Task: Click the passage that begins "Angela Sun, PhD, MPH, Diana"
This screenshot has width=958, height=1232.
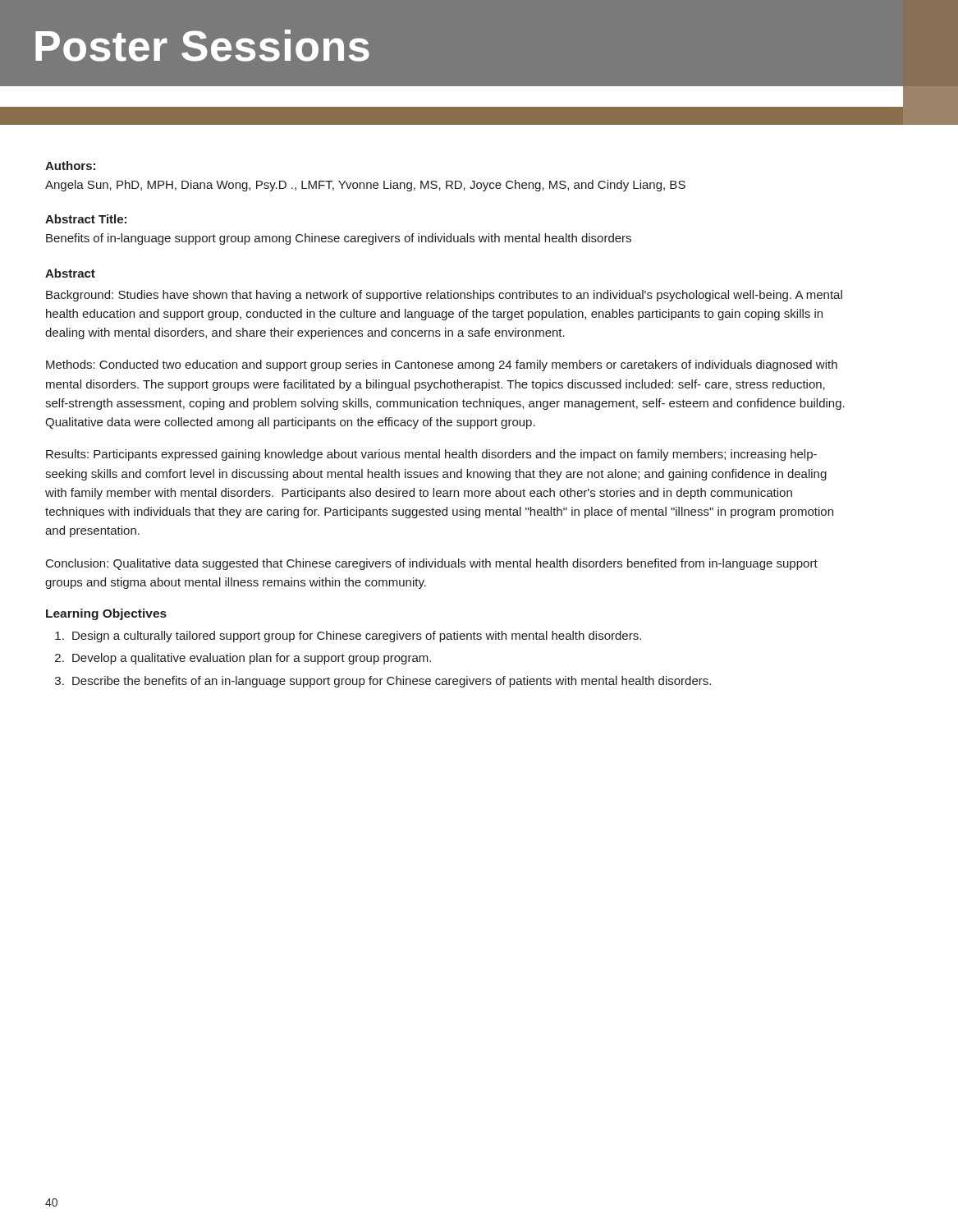Action: click(x=365, y=184)
